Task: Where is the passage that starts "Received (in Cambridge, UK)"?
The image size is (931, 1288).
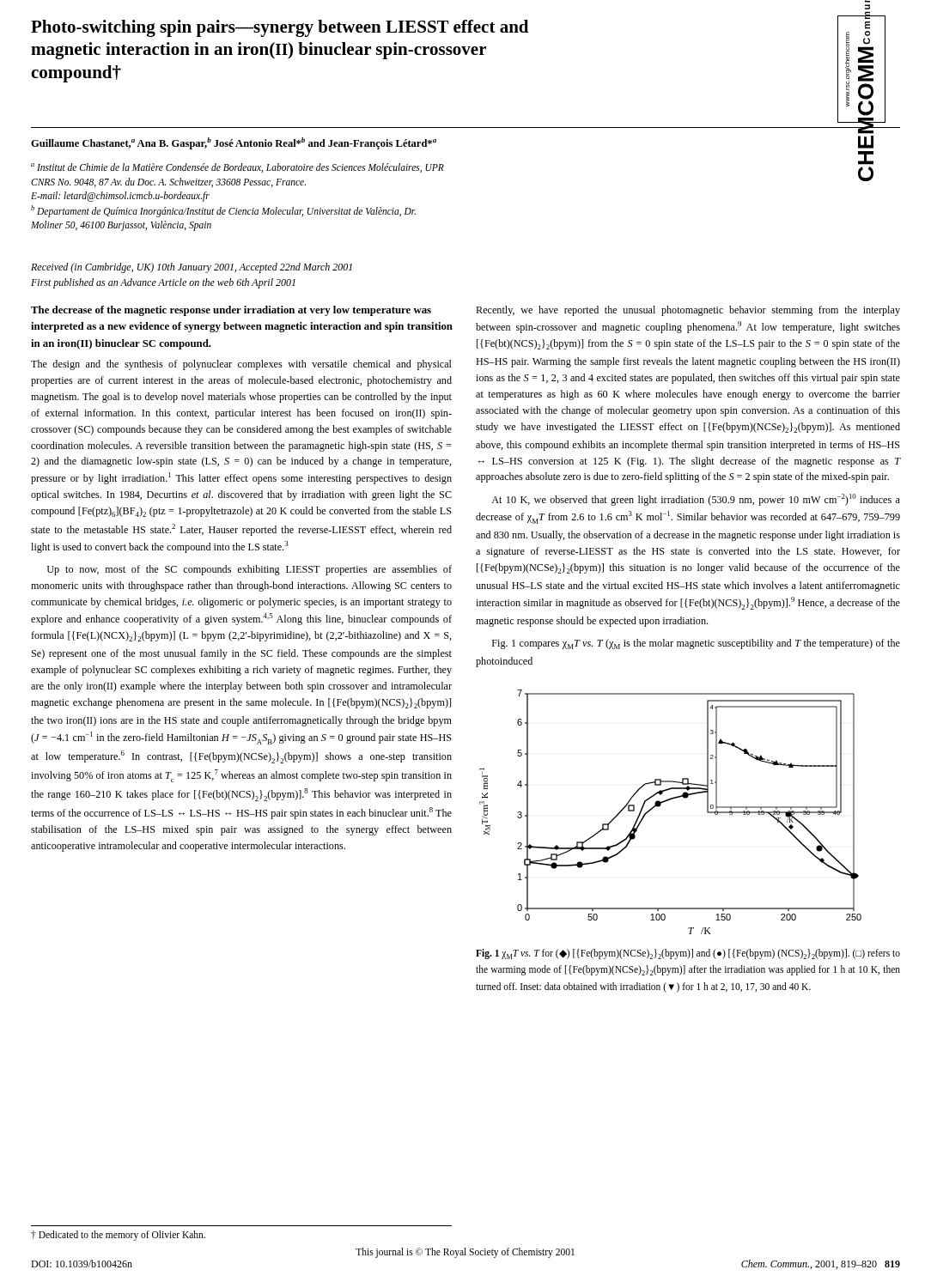Action: 192,275
